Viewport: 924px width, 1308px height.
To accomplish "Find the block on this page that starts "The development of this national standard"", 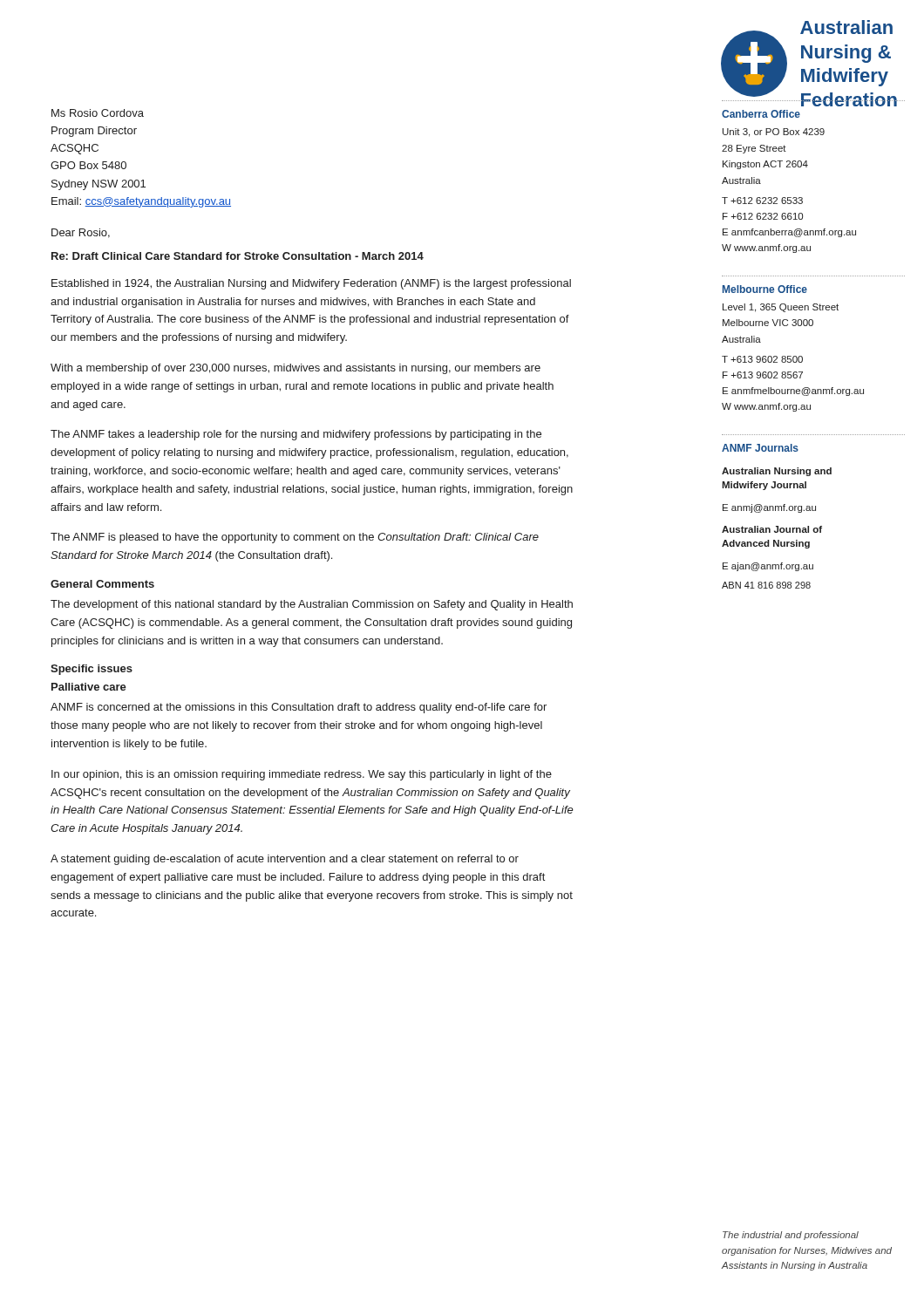I will tap(312, 622).
